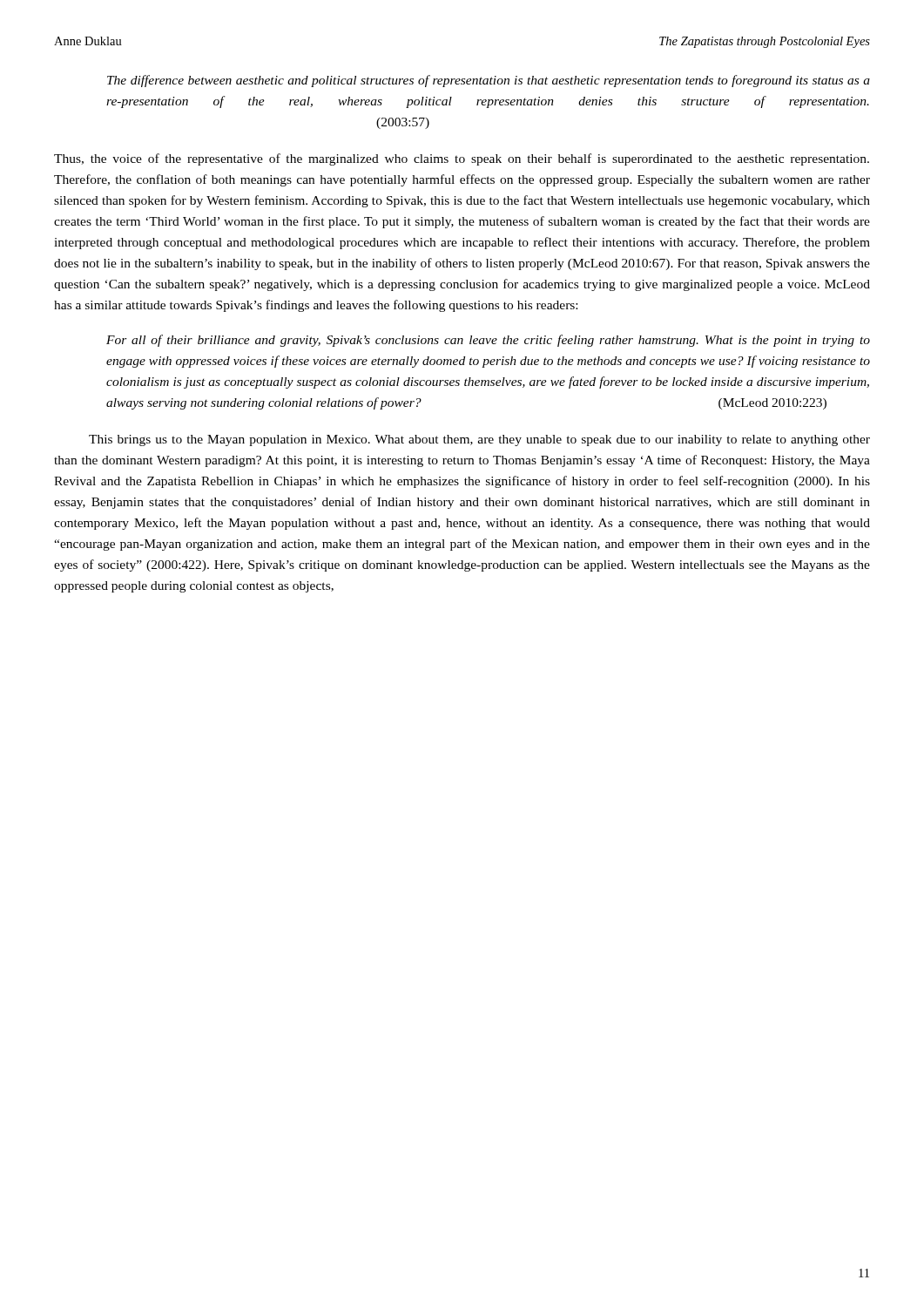Image resolution: width=924 pixels, height=1307 pixels.
Task: Find the text block with the text "The difference between aesthetic and political structures of"
Action: click(488, 101)
